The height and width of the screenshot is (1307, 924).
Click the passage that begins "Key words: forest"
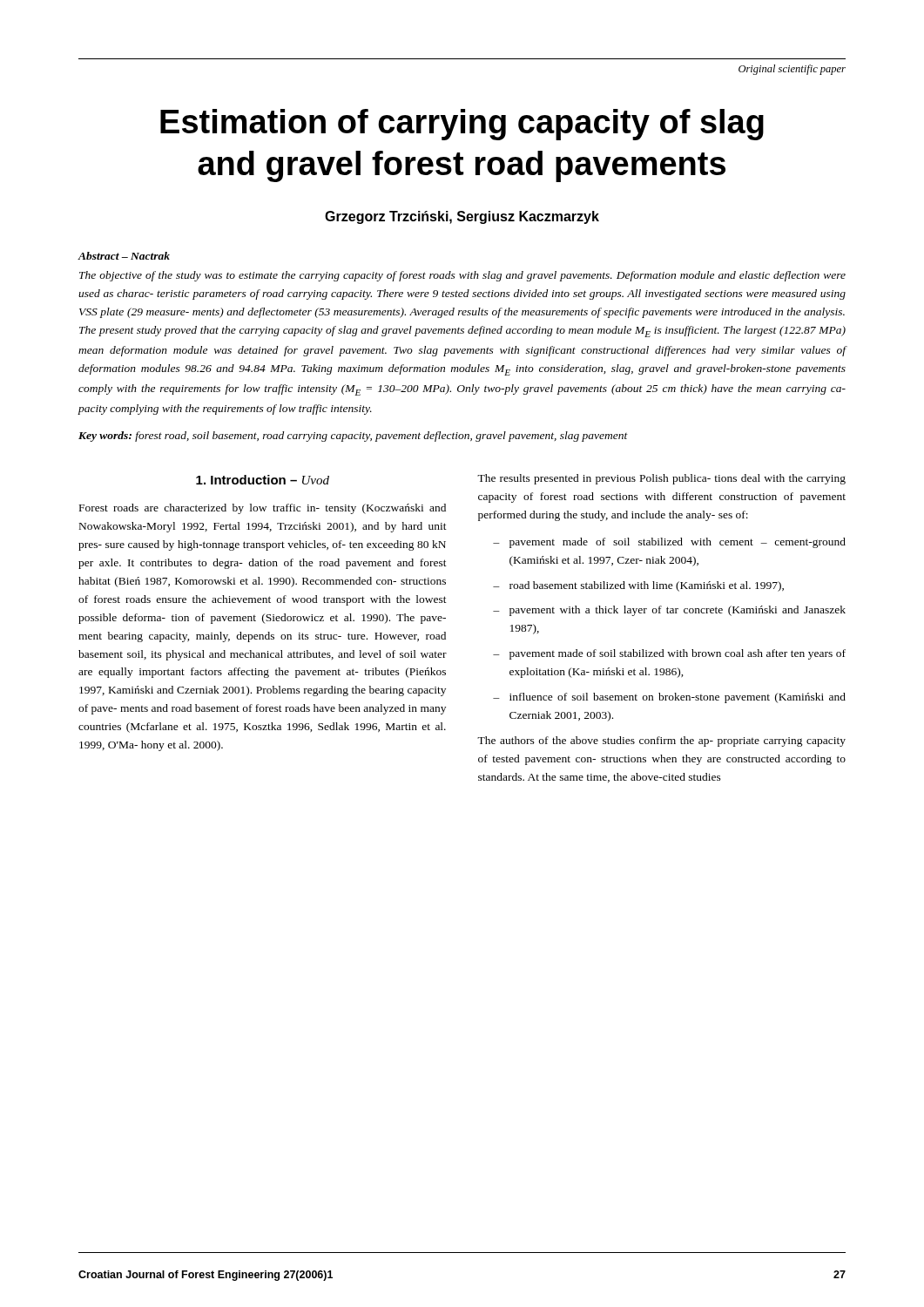pyautogui.click(x=353, y=435)
